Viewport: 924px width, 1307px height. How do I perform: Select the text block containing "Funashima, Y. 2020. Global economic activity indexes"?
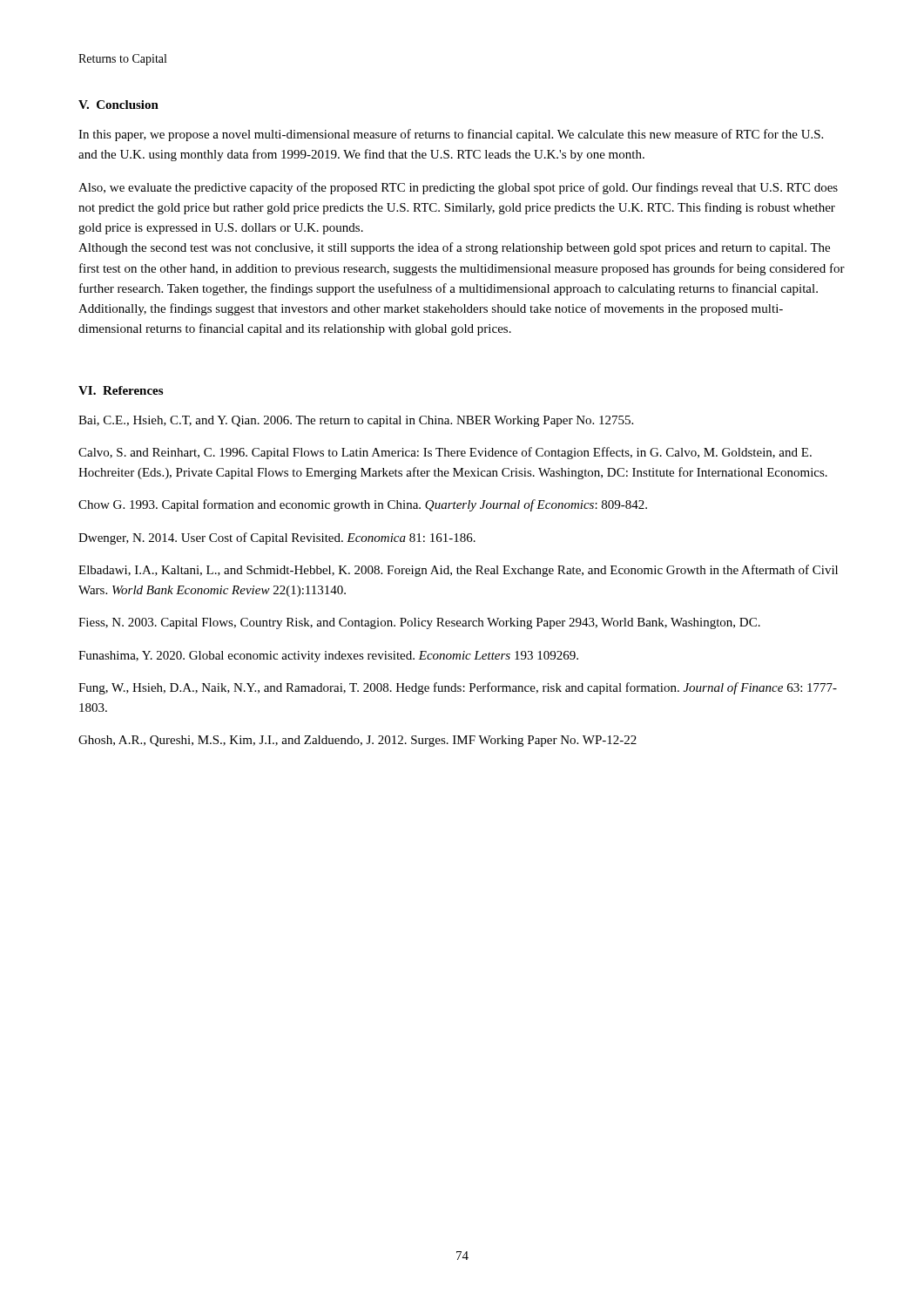tap(329, 655)
